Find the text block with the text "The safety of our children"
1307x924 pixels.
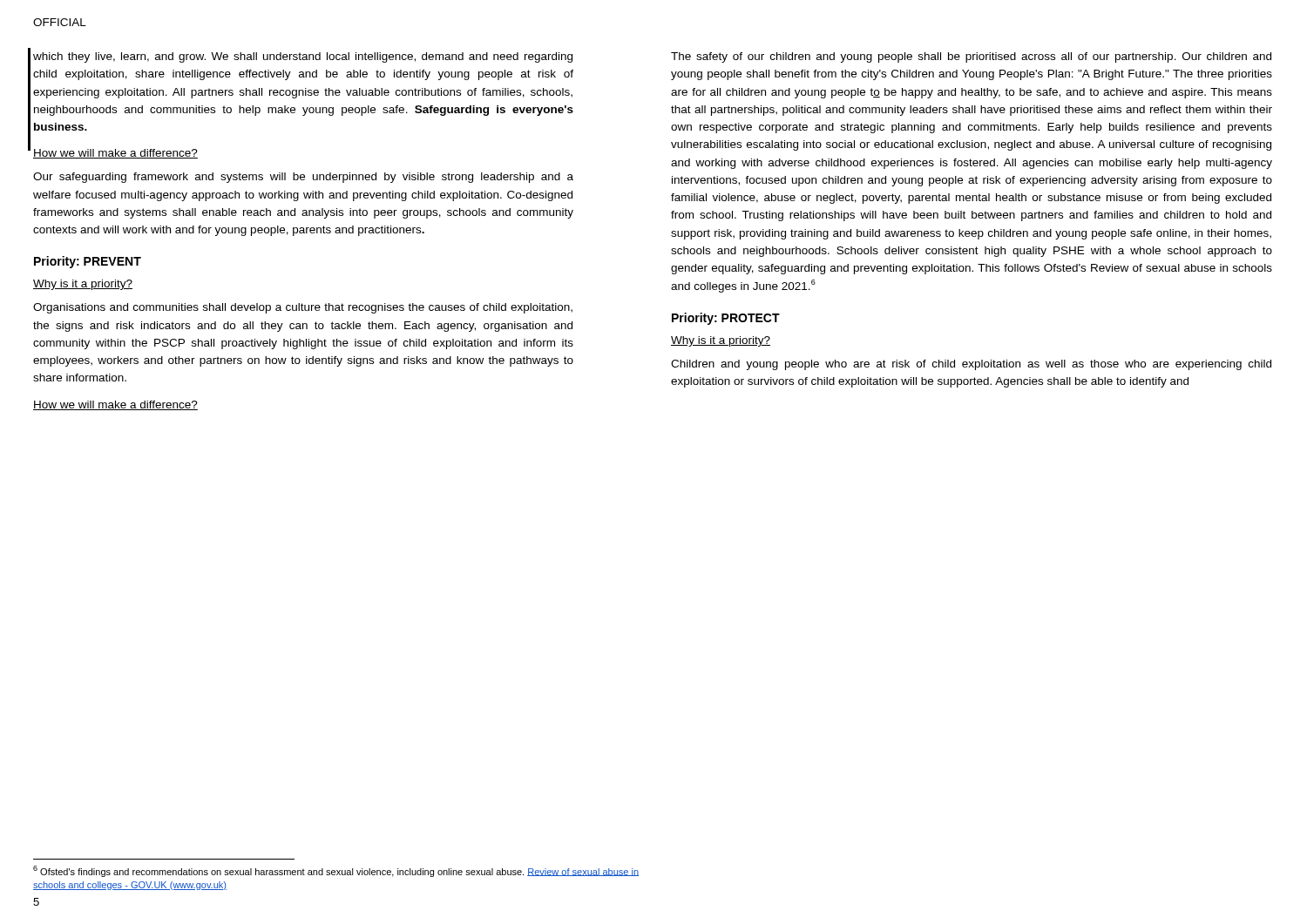[971, 172]
